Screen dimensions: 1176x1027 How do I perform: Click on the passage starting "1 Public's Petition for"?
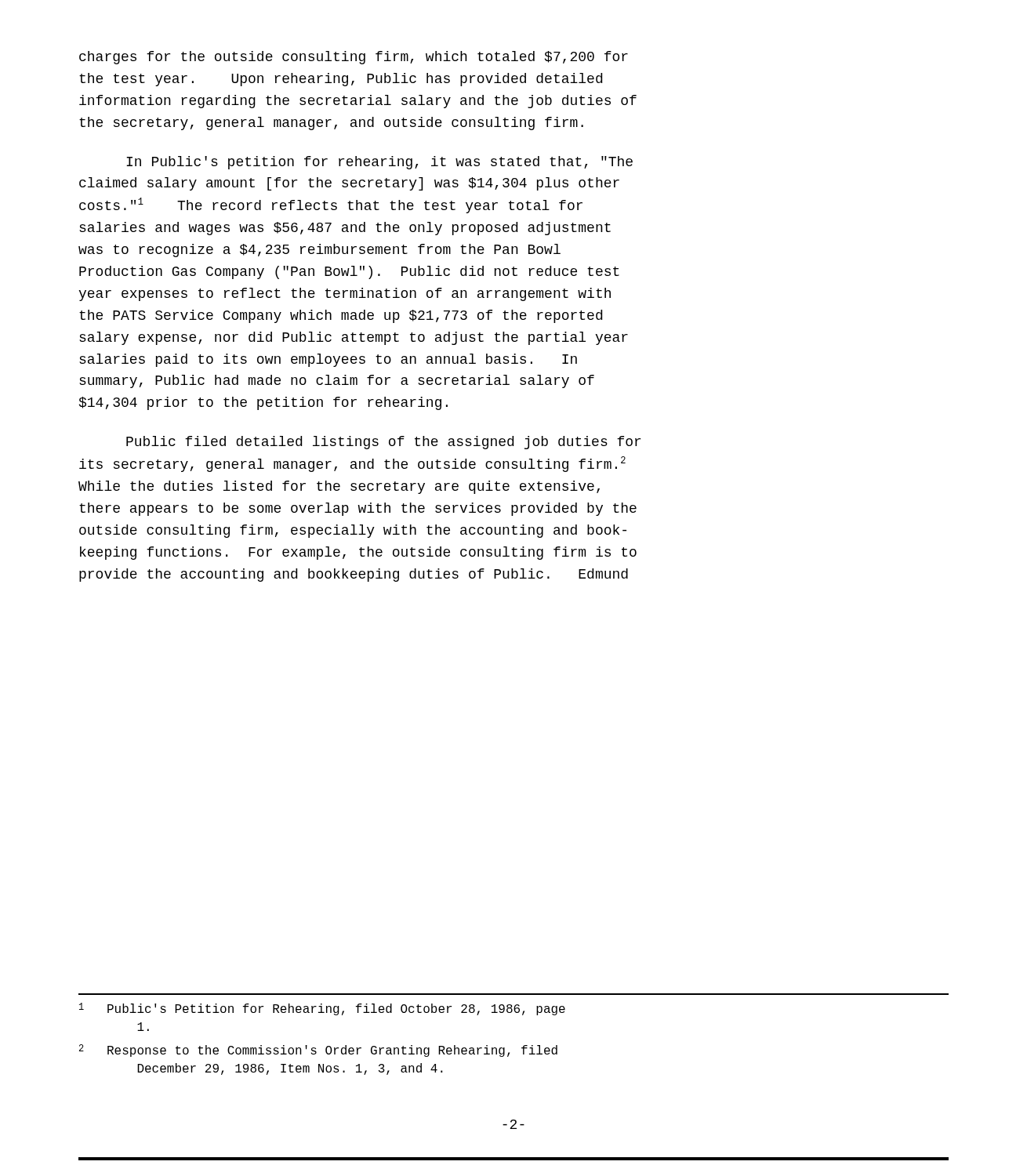[x=514, y=1020]
